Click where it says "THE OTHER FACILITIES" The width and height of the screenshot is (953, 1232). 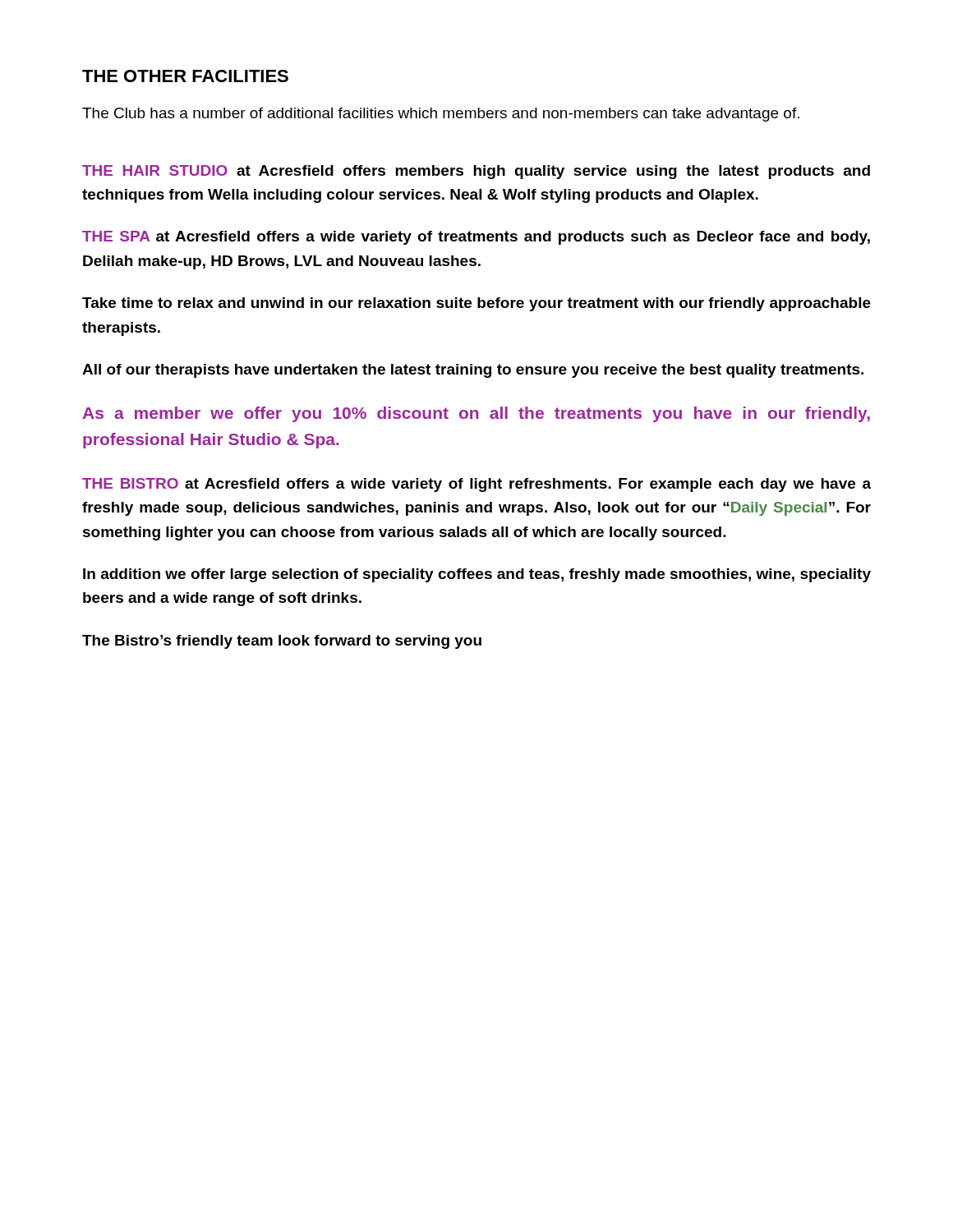[186, 76]
